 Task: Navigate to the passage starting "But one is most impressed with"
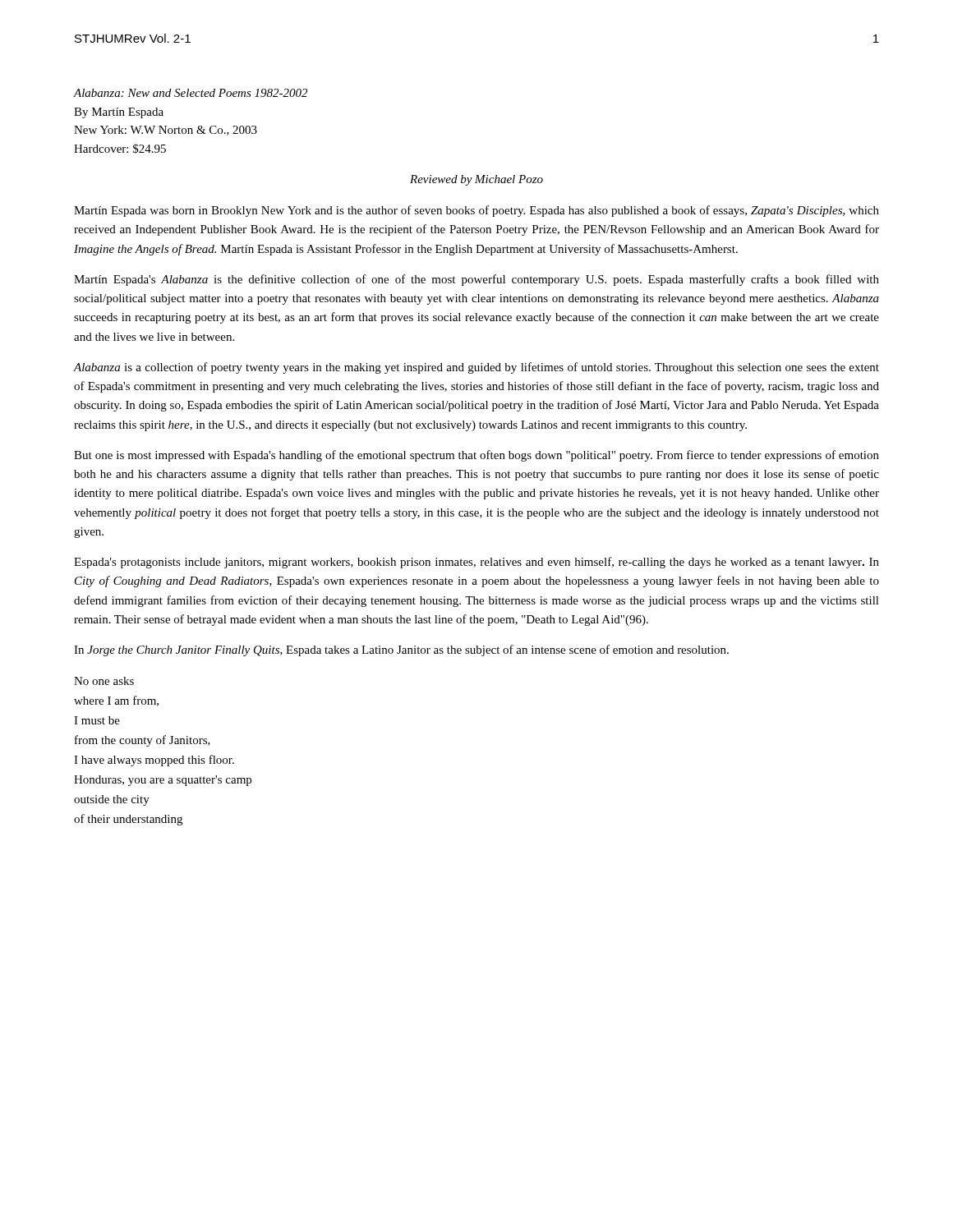click(x=476, y=493)
